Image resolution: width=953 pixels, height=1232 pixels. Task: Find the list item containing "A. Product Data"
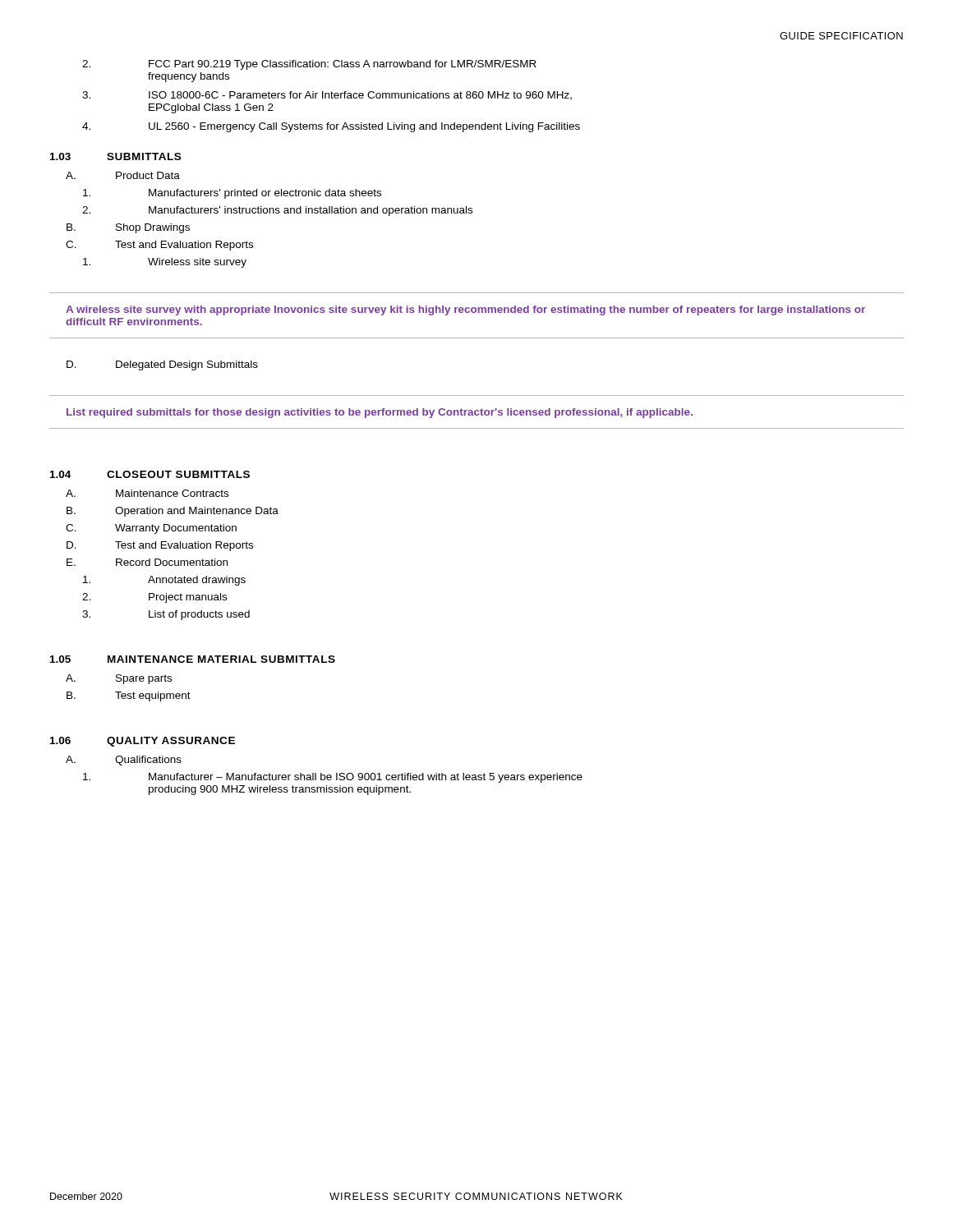(123, 175)
